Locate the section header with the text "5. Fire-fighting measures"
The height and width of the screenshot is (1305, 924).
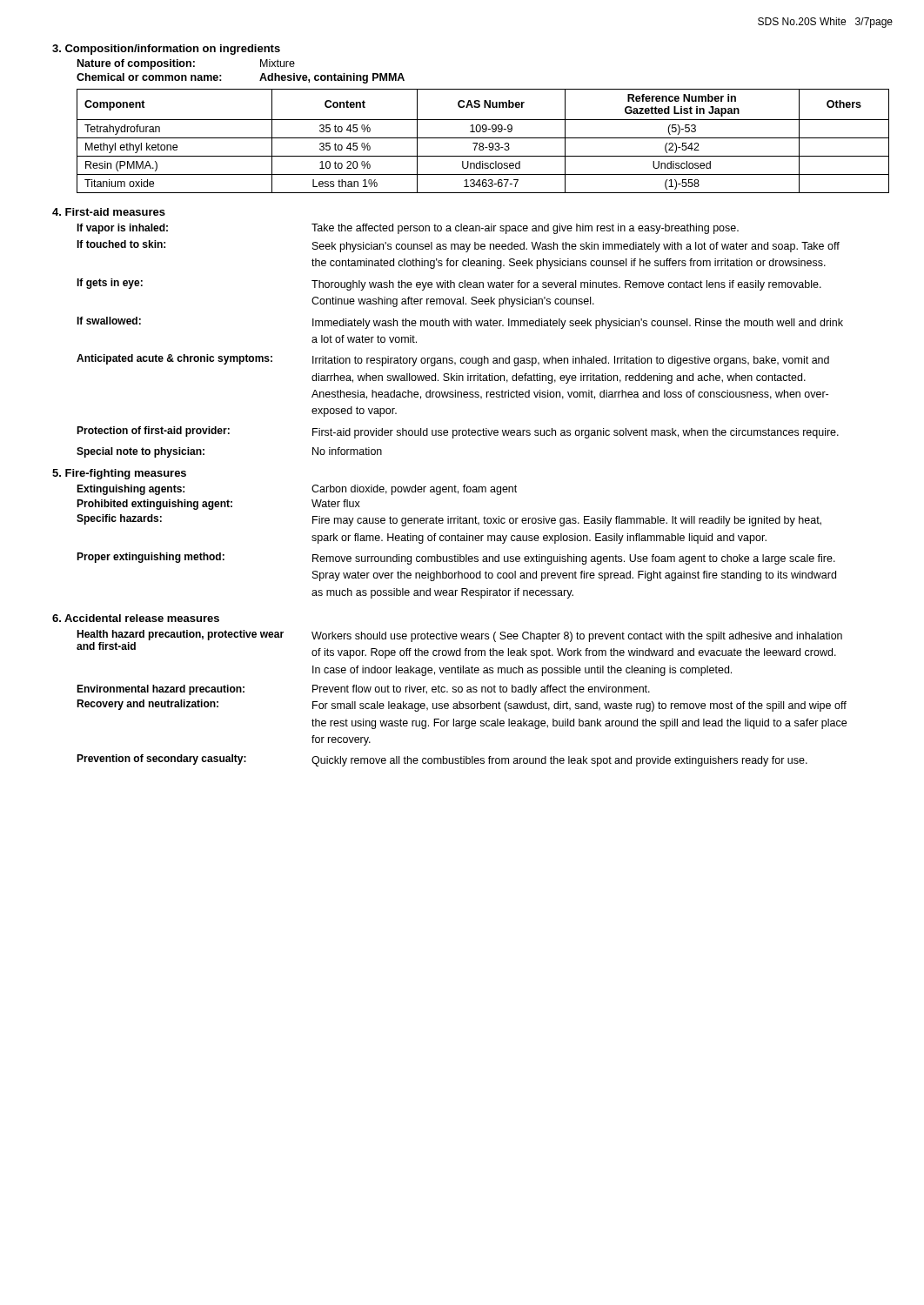(119, 473)
